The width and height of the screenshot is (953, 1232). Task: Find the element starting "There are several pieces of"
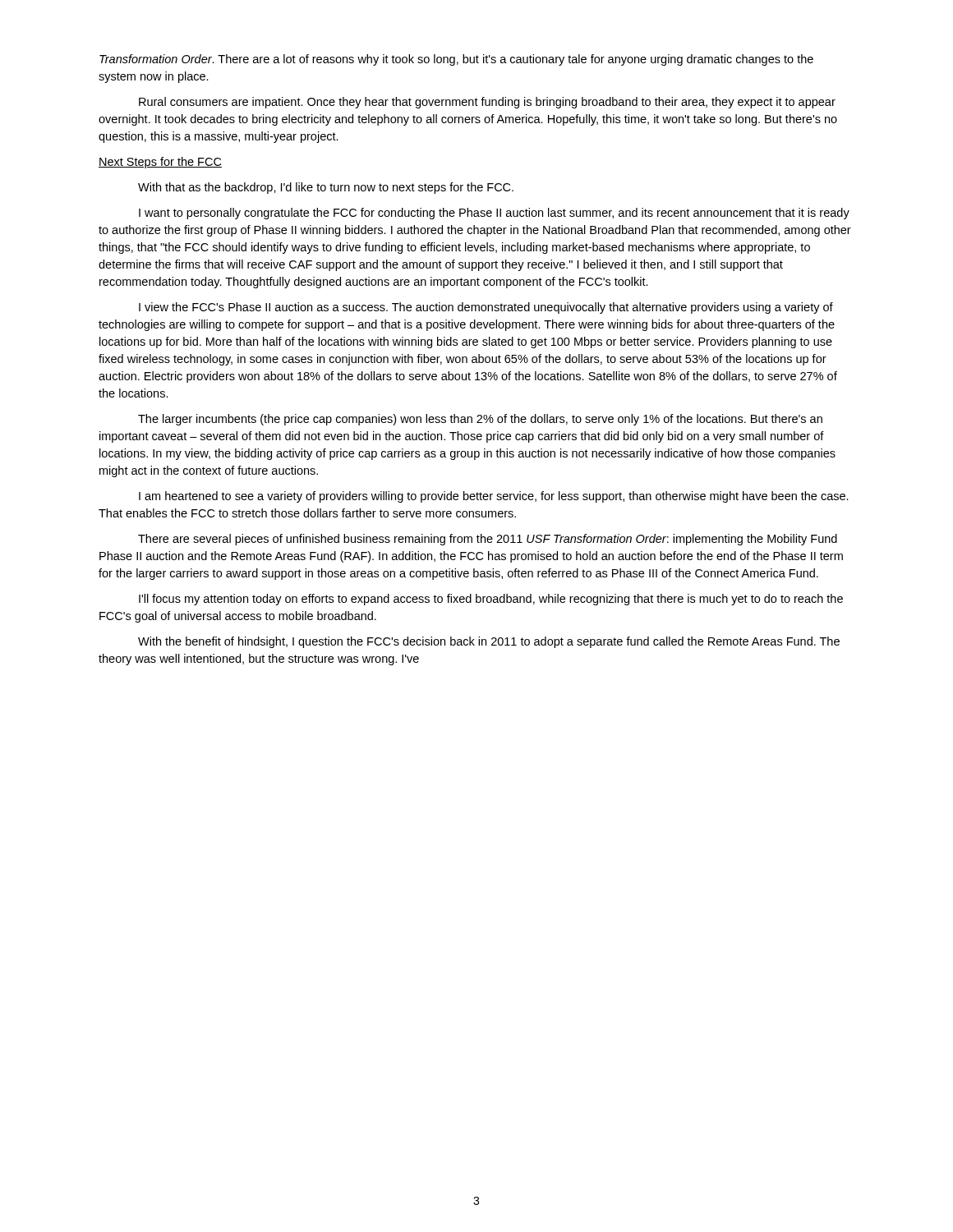[476, 557]
